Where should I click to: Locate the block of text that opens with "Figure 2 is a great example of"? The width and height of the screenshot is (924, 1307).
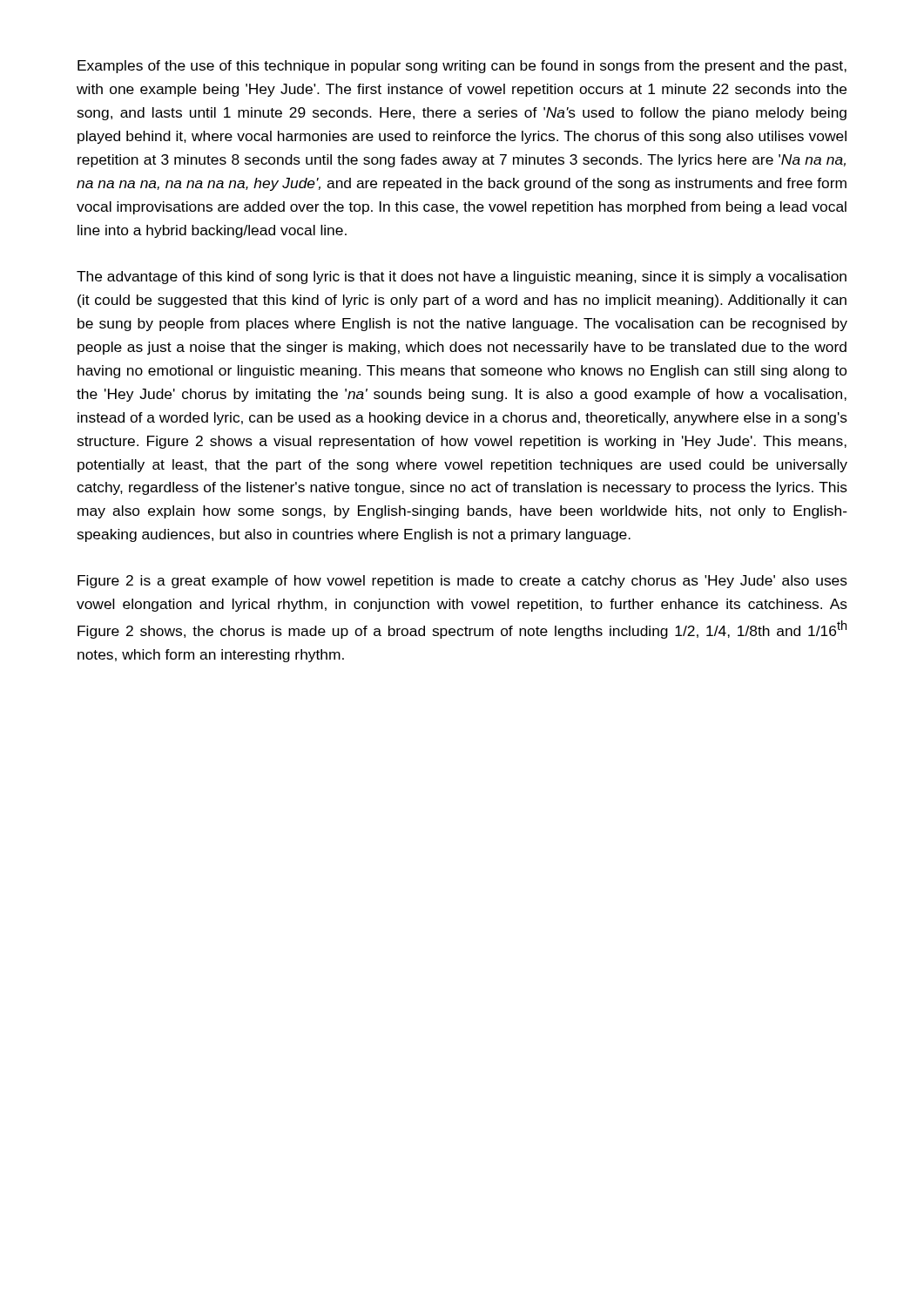point(462,618)
